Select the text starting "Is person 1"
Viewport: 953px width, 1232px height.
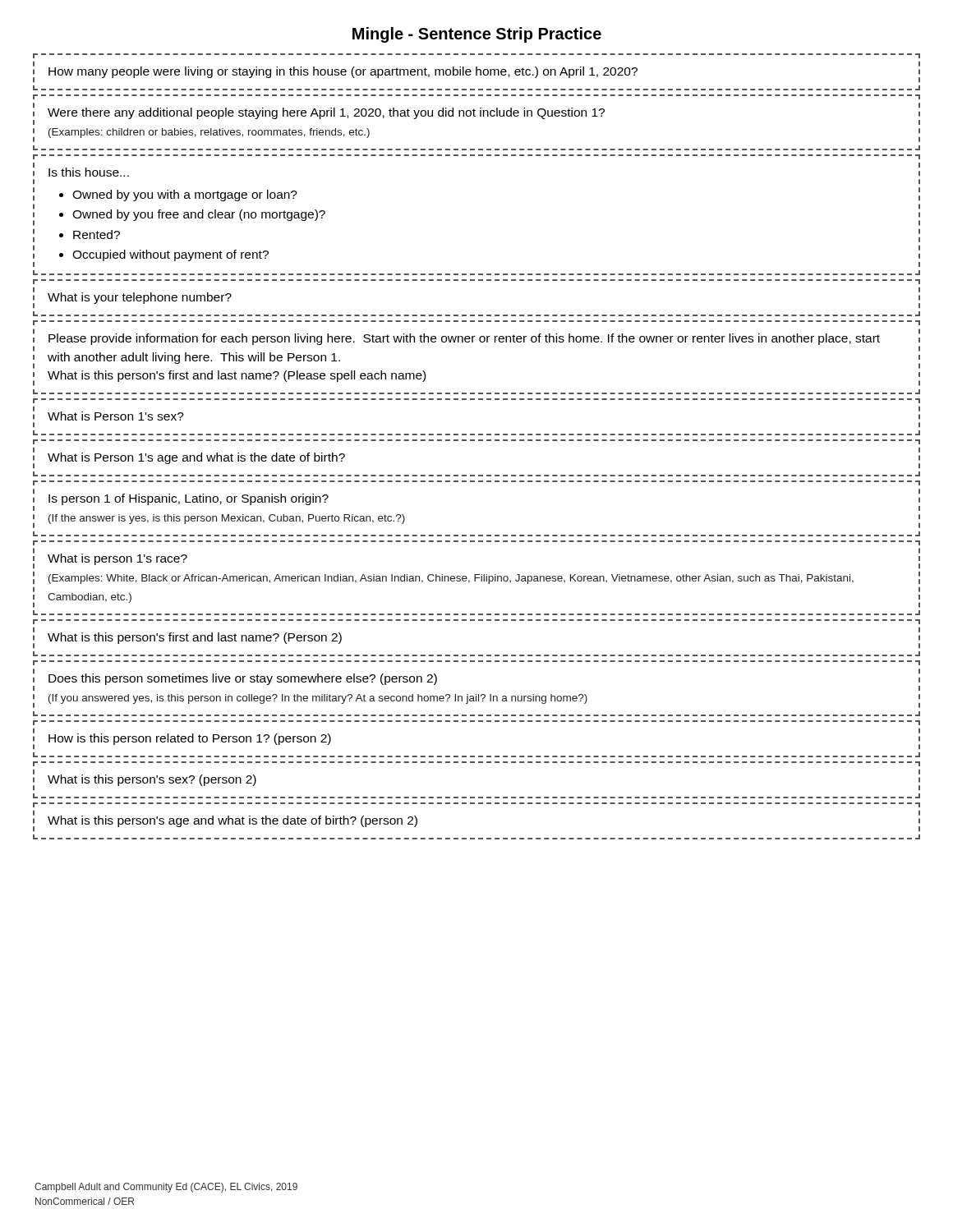tap(169, 500)
